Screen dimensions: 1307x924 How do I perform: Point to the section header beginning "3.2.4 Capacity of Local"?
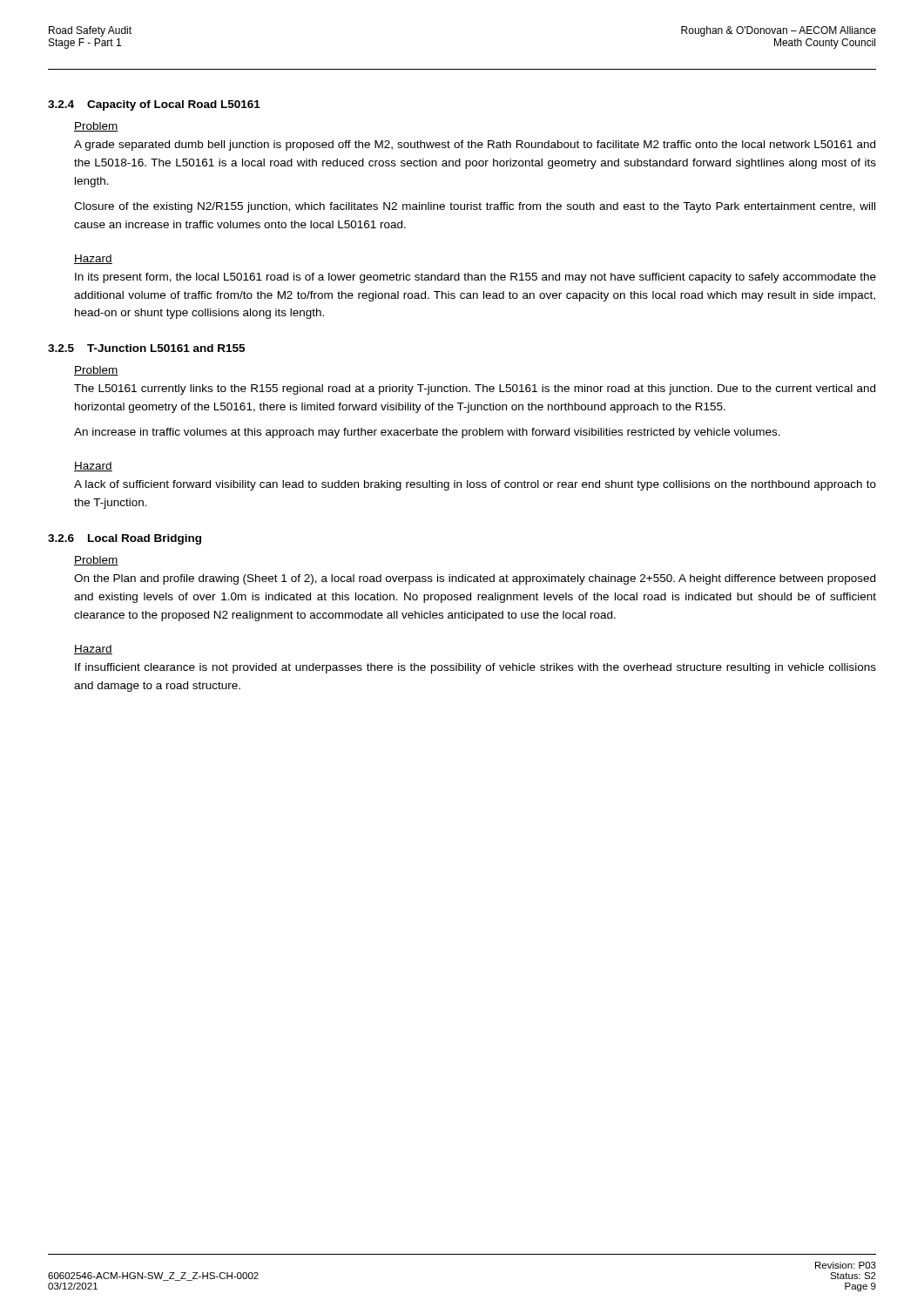click(154, 104)
